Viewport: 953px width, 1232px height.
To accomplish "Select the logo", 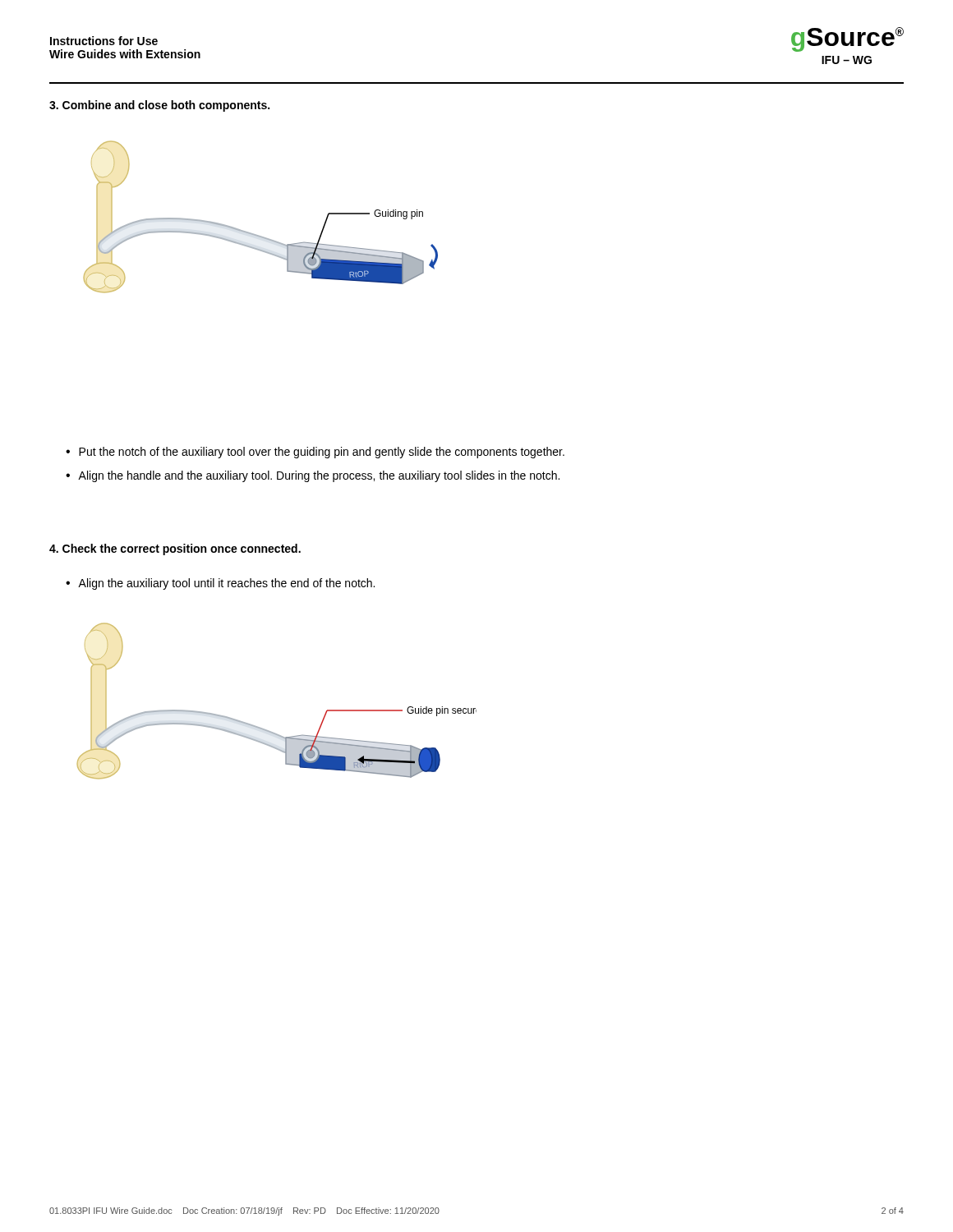I will [x=847, y=45].
